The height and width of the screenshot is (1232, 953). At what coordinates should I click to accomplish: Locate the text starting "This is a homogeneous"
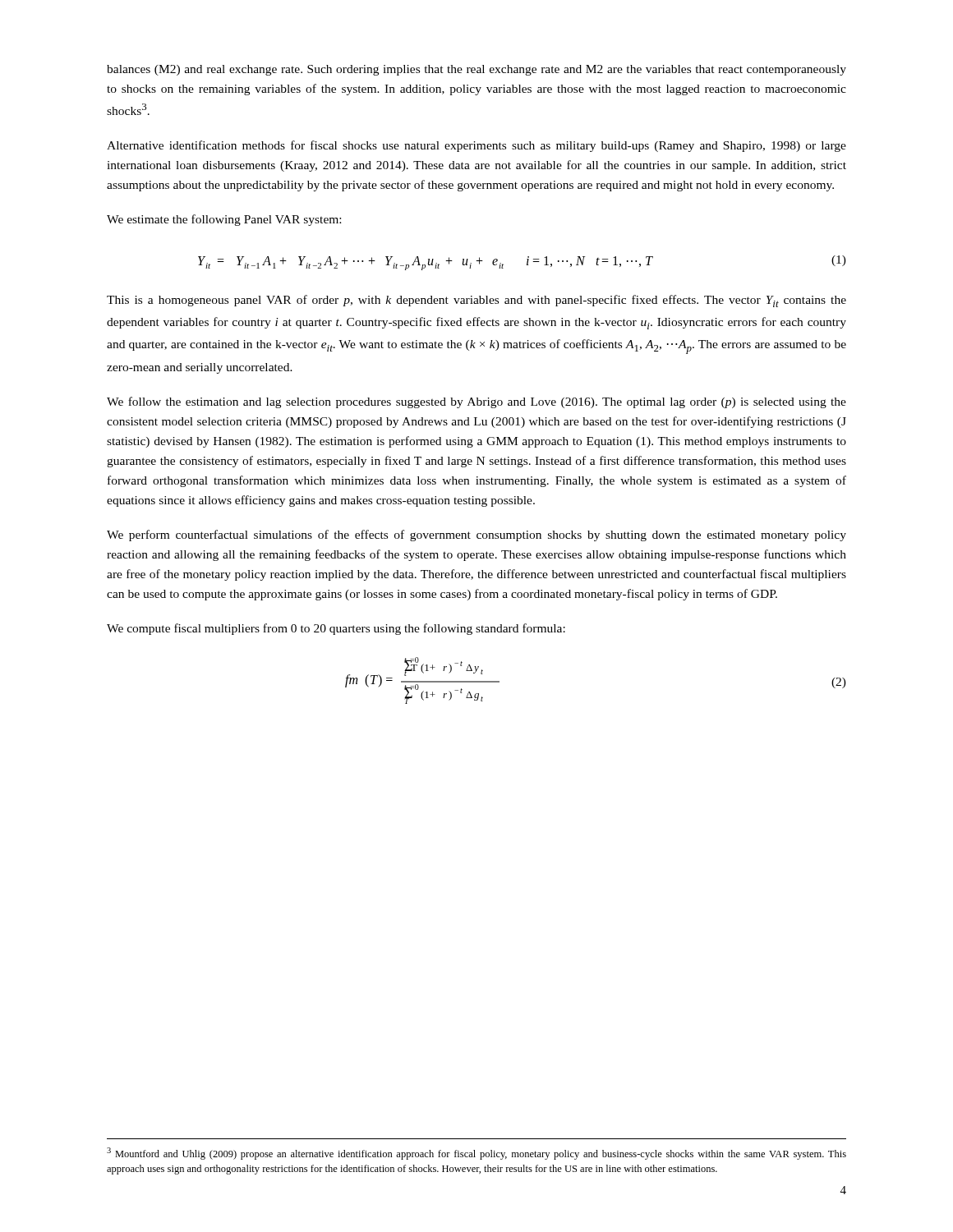pyautogui.click(x=476, y=333)
